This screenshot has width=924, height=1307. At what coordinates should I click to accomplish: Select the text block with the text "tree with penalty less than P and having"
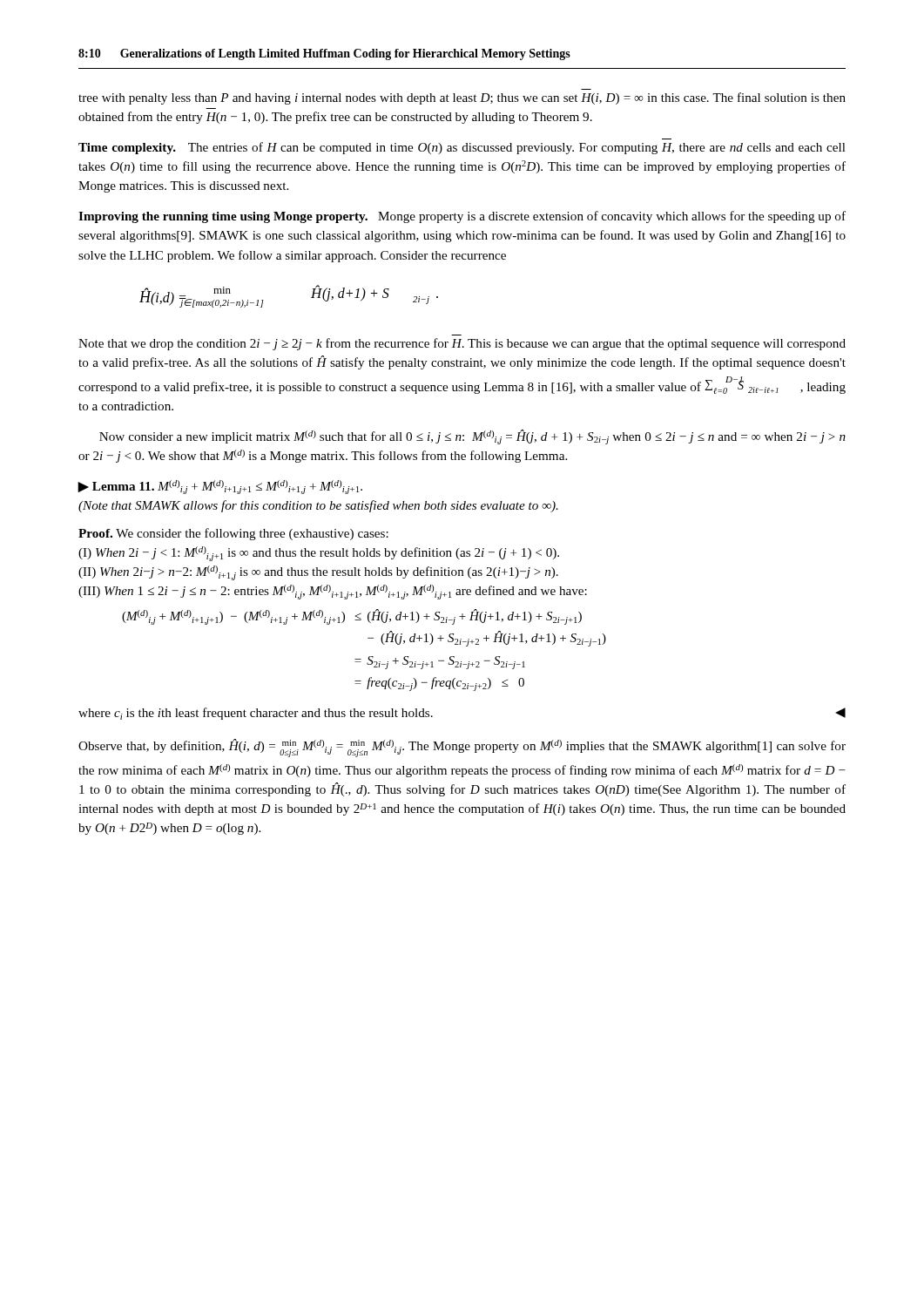coord(462,107)
